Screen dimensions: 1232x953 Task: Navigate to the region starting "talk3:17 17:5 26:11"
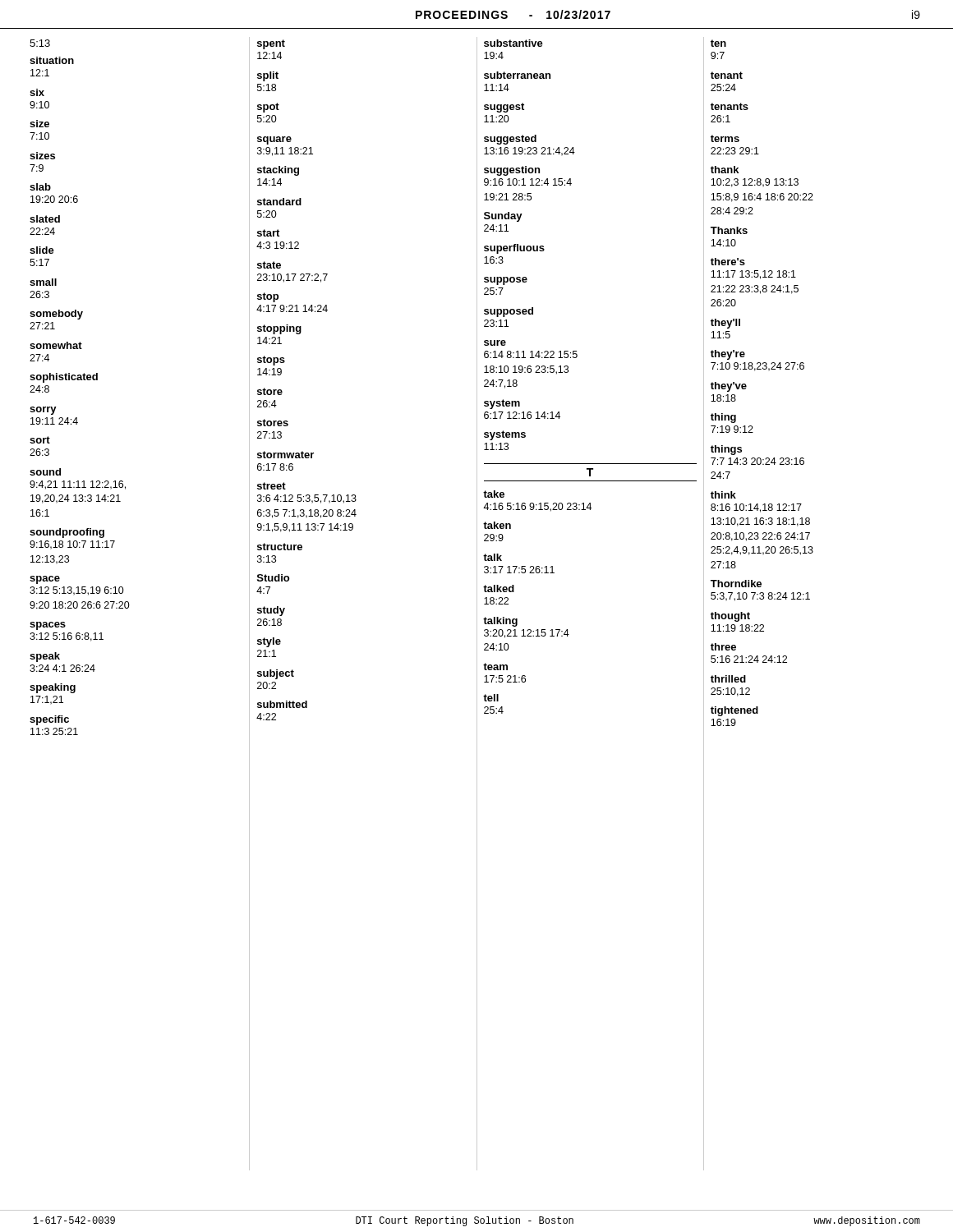pos(493,557)
